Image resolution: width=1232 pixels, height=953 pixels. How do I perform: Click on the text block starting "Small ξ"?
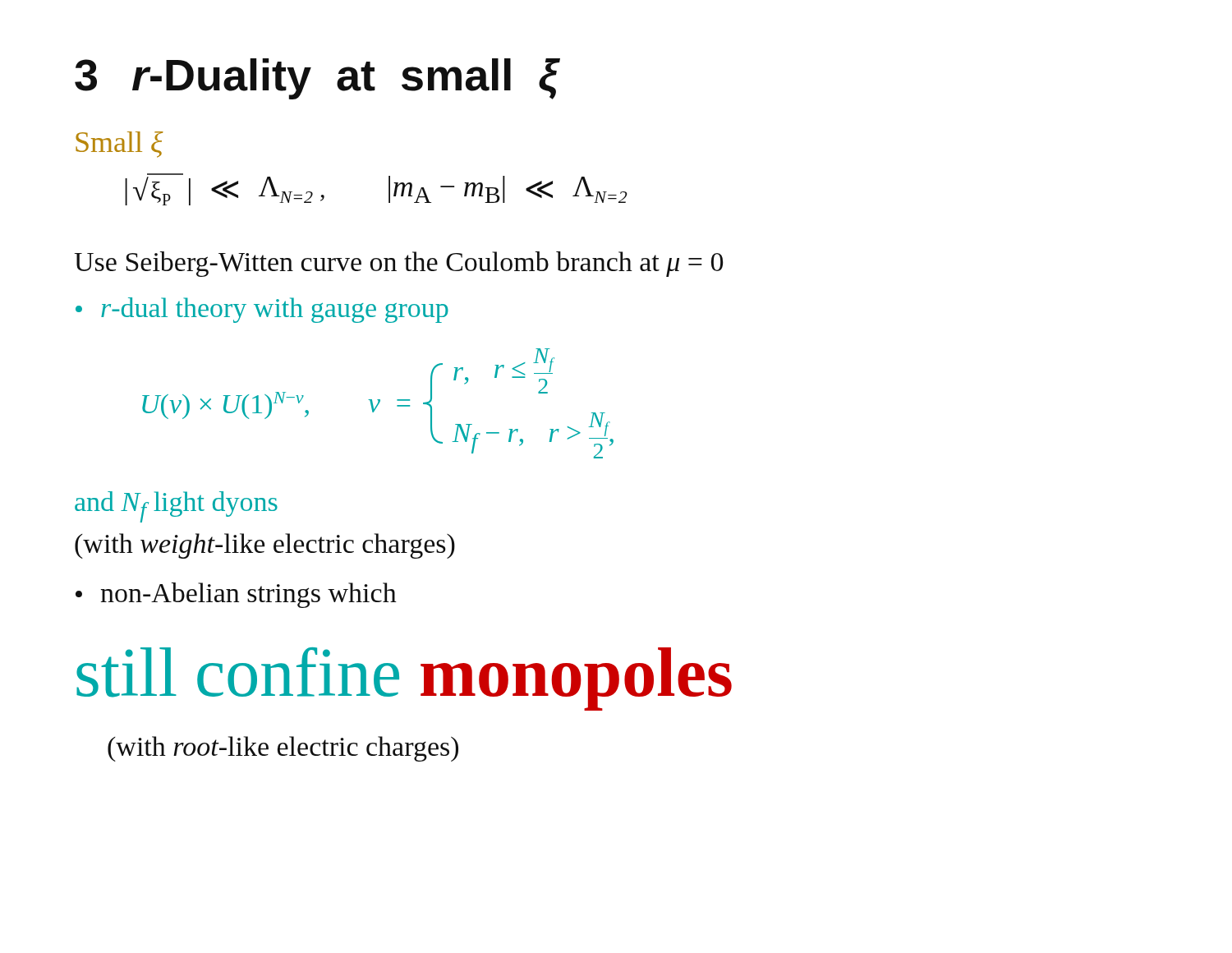coord(118,142)
